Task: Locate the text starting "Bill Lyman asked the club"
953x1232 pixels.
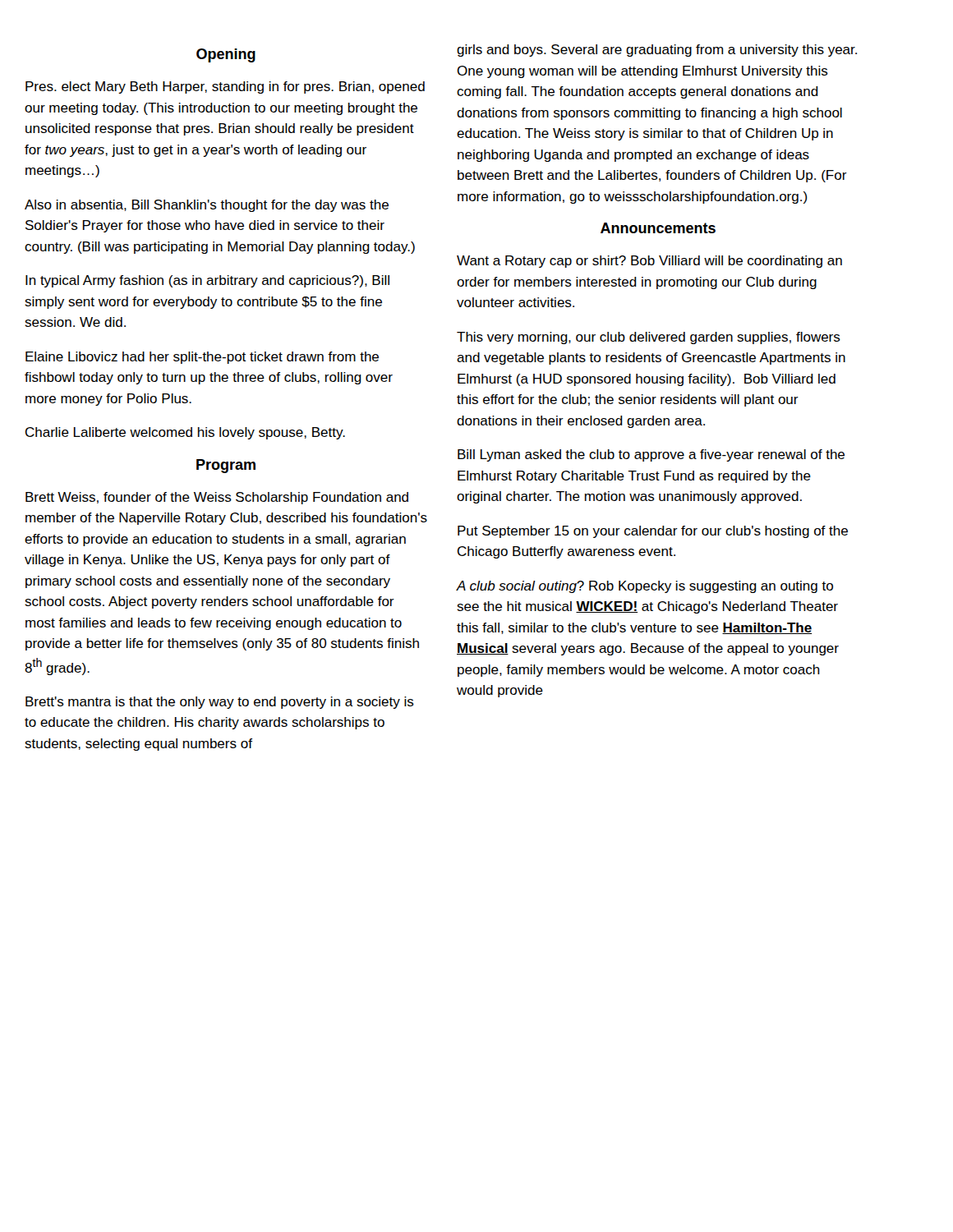Action: 651,476
